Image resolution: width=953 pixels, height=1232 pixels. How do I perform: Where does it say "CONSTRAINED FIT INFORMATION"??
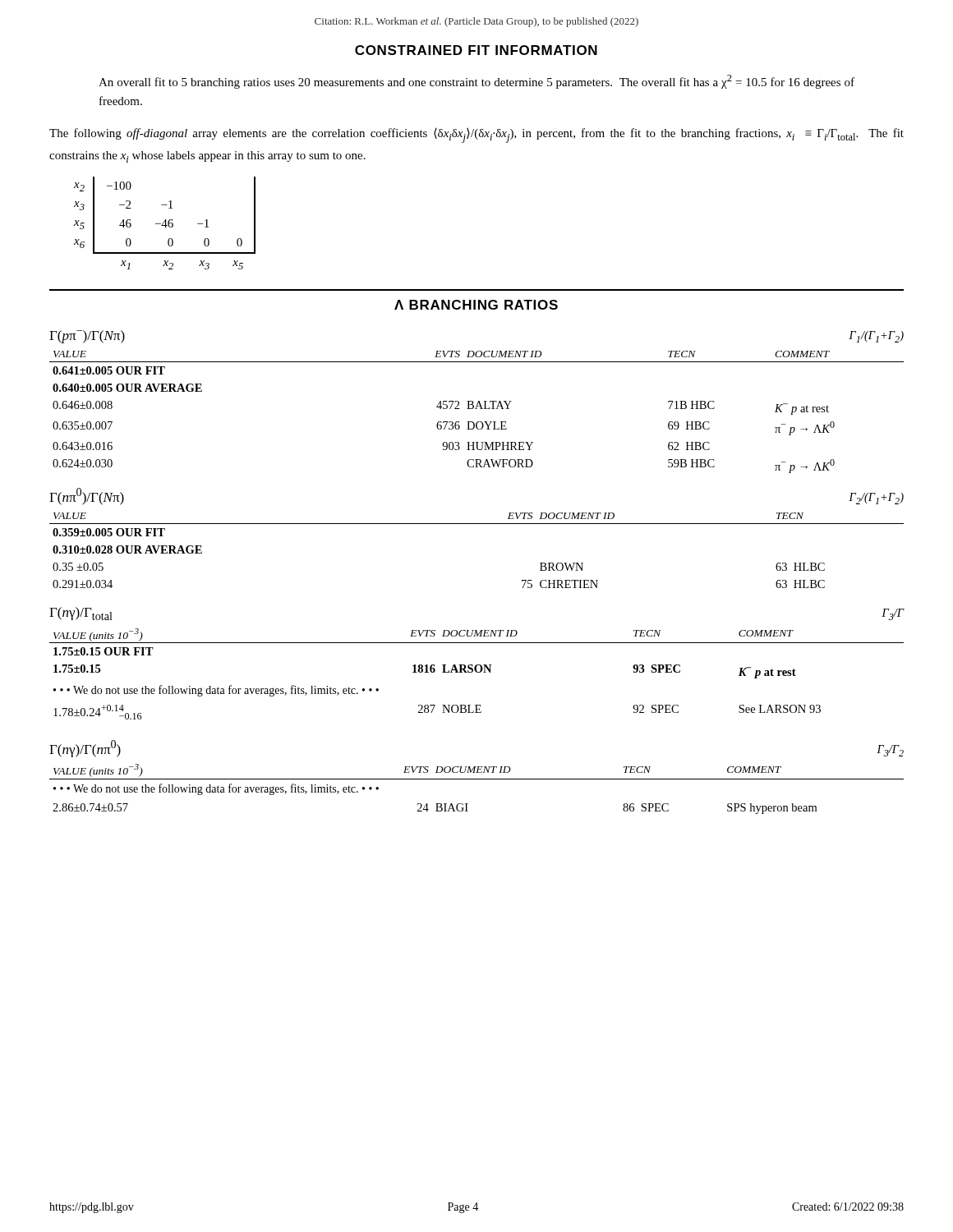[x=476, y=51]
